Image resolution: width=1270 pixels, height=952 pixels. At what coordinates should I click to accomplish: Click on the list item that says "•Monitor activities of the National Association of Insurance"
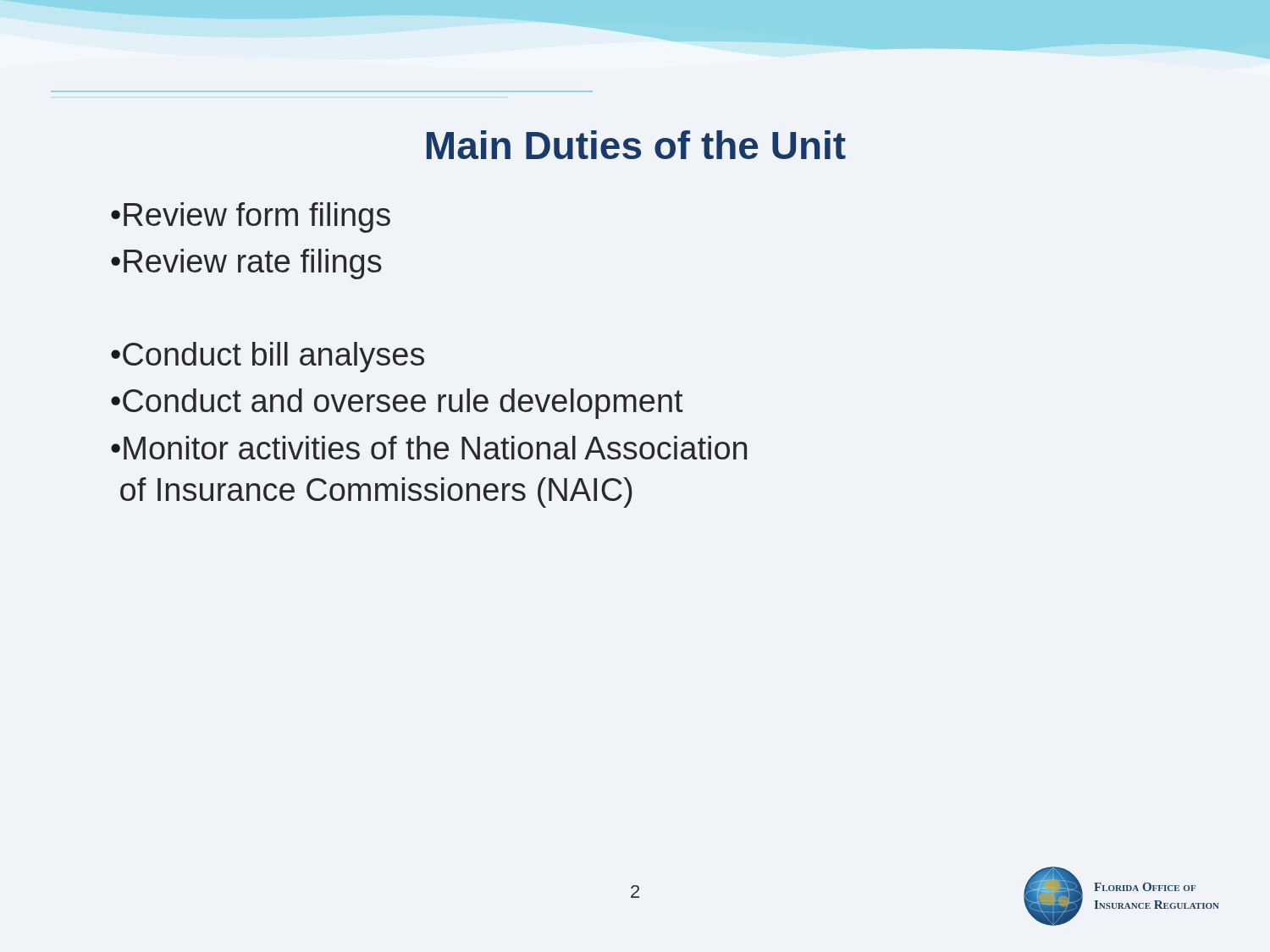click(430, 469)
